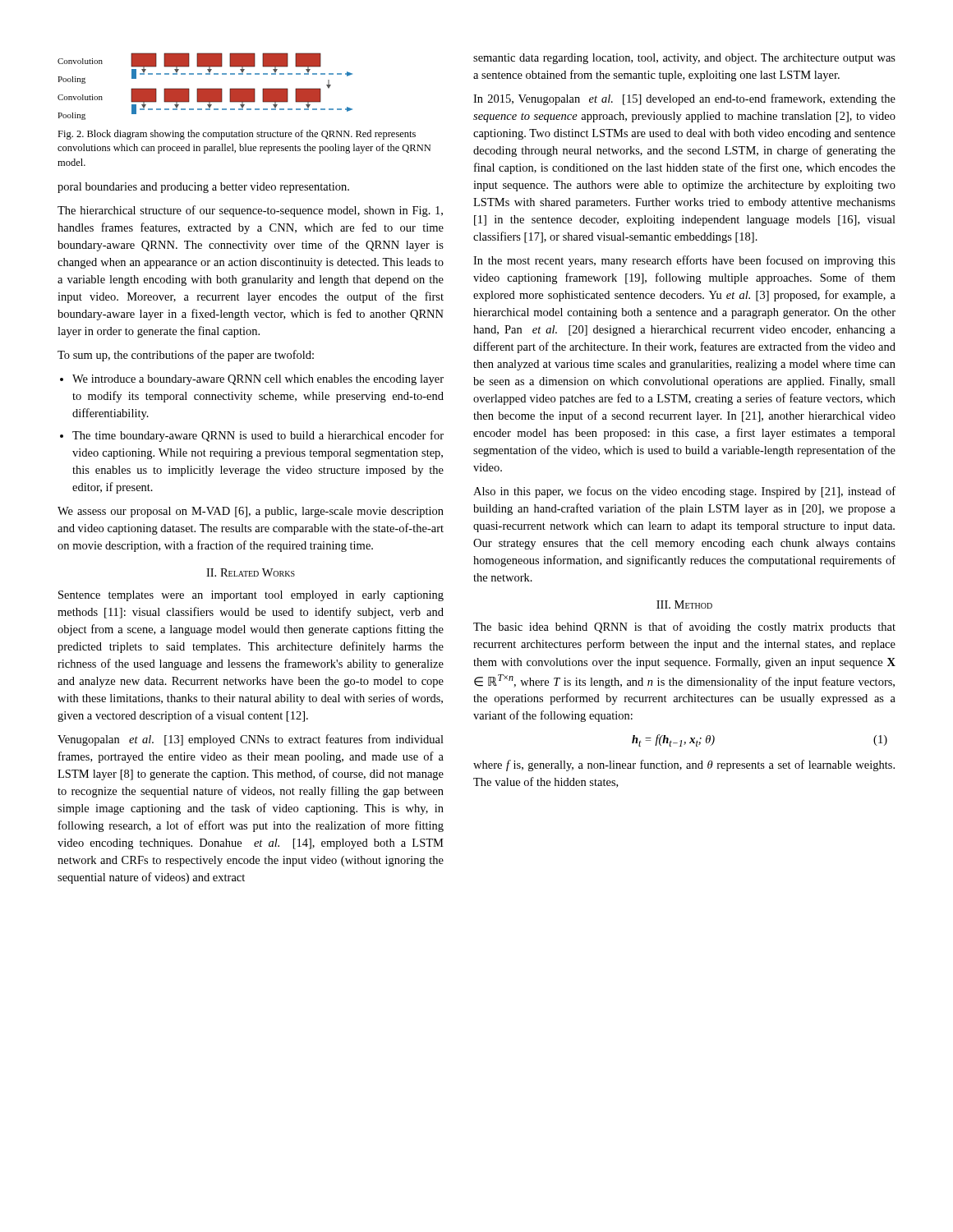Locate the caption that opens with "Fig. 2. Block diagram"
The height and width of the screenshot is (1232, 953).
[x=244, y=148]
